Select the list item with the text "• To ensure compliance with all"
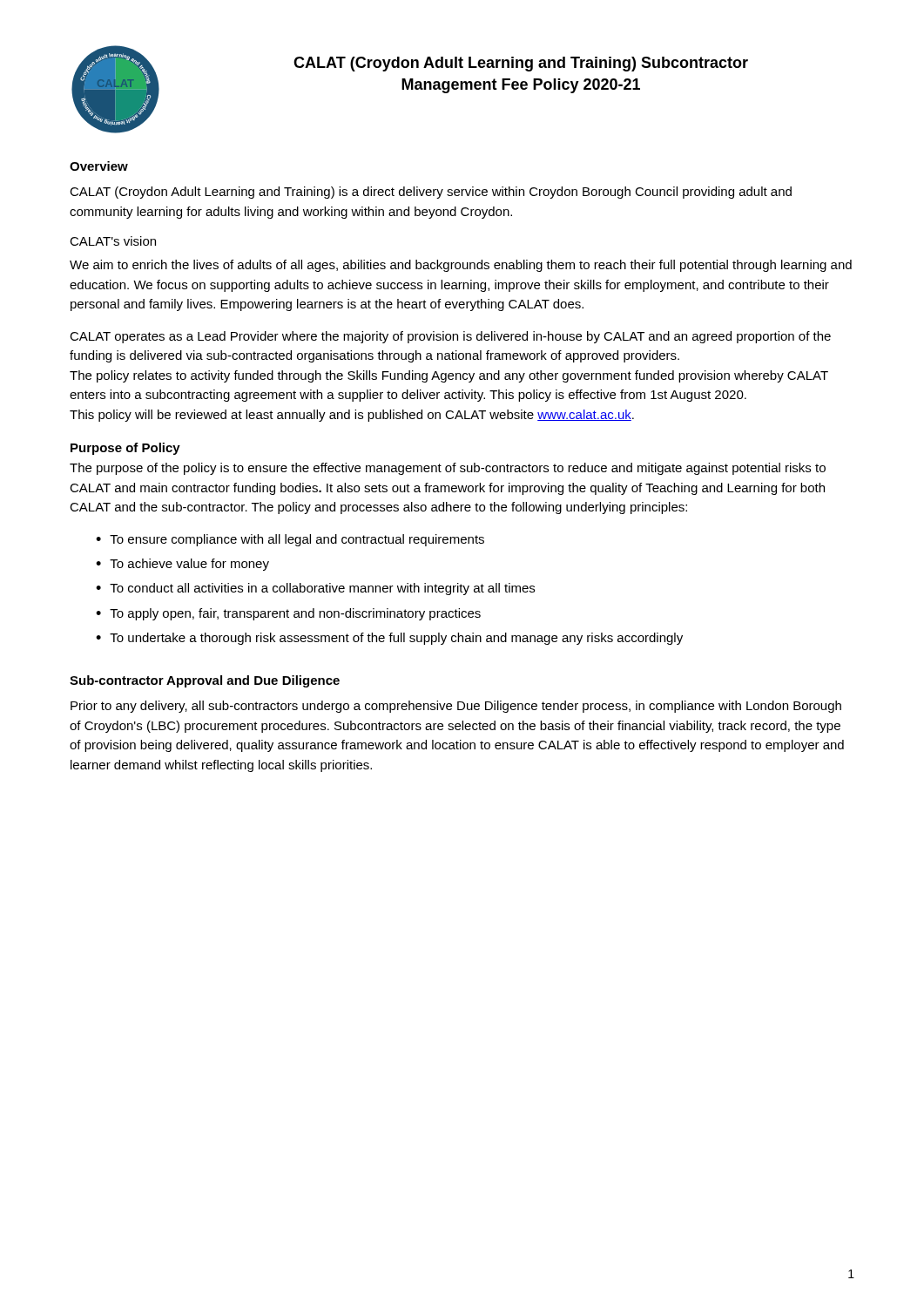This screenshot has height=1307, width=924. coord(290,540)
